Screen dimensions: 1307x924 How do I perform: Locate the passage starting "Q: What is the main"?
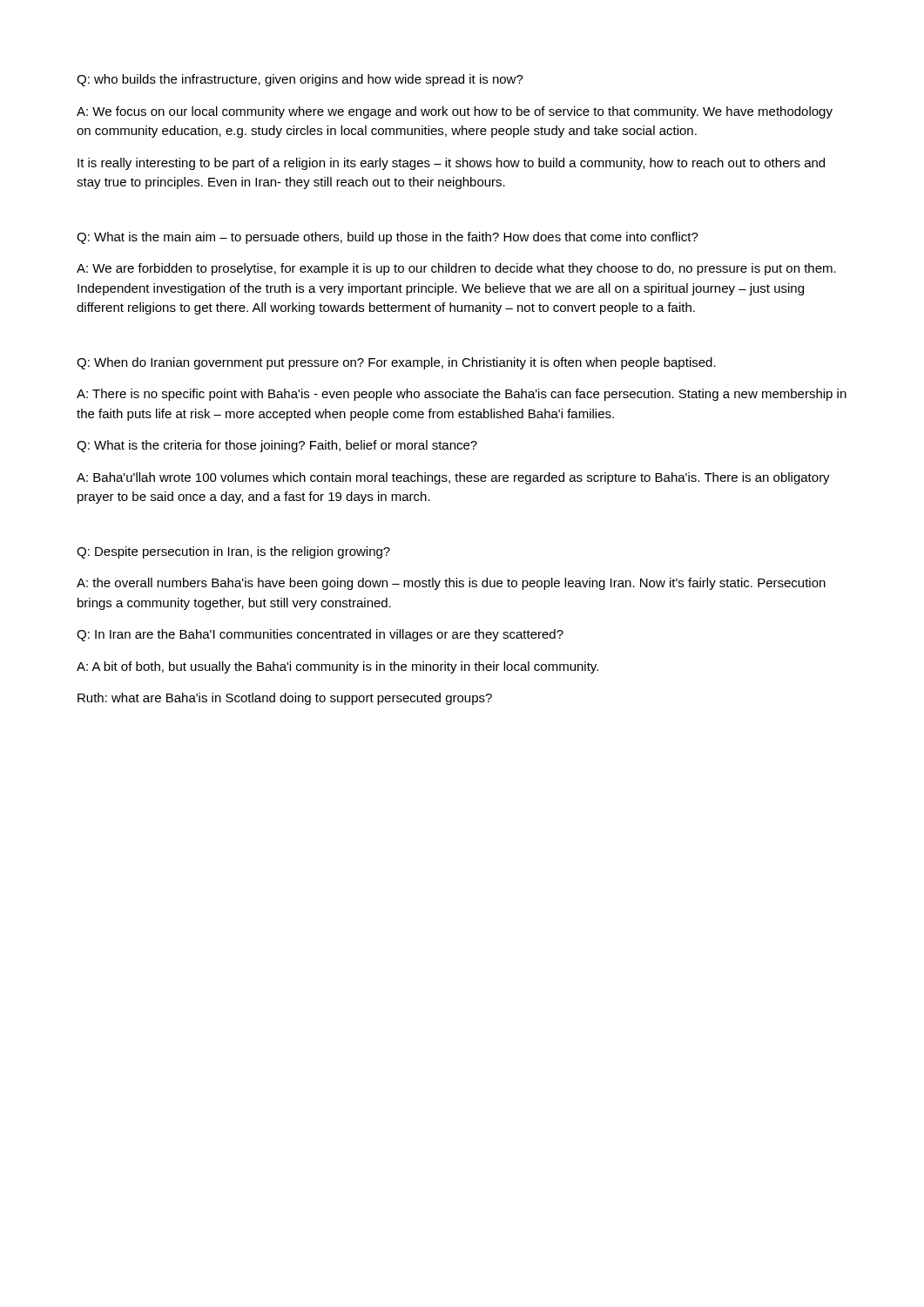coord(387,236)
